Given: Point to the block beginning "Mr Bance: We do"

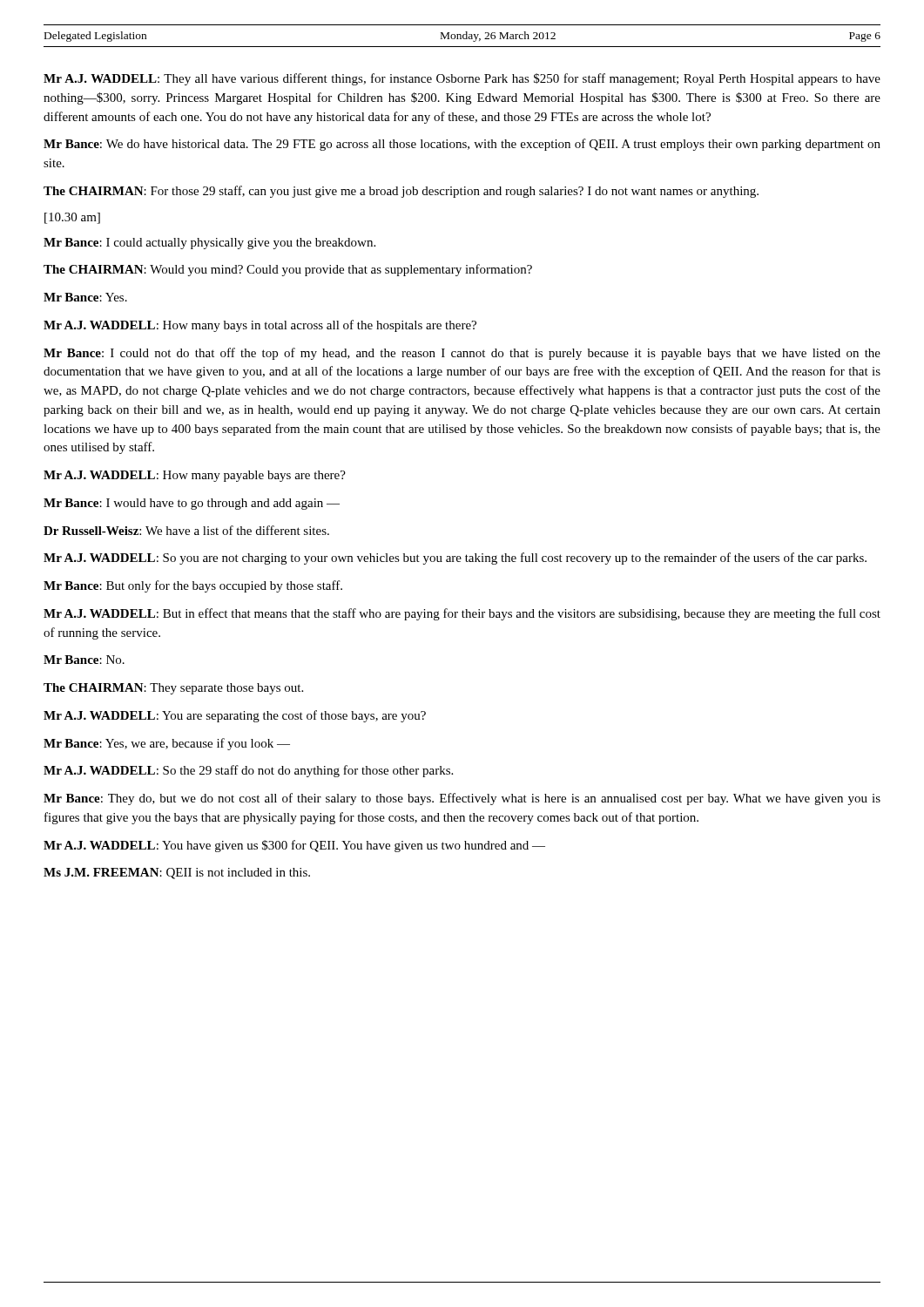Looking at the screenshot, I should click(x=462, y=153).
